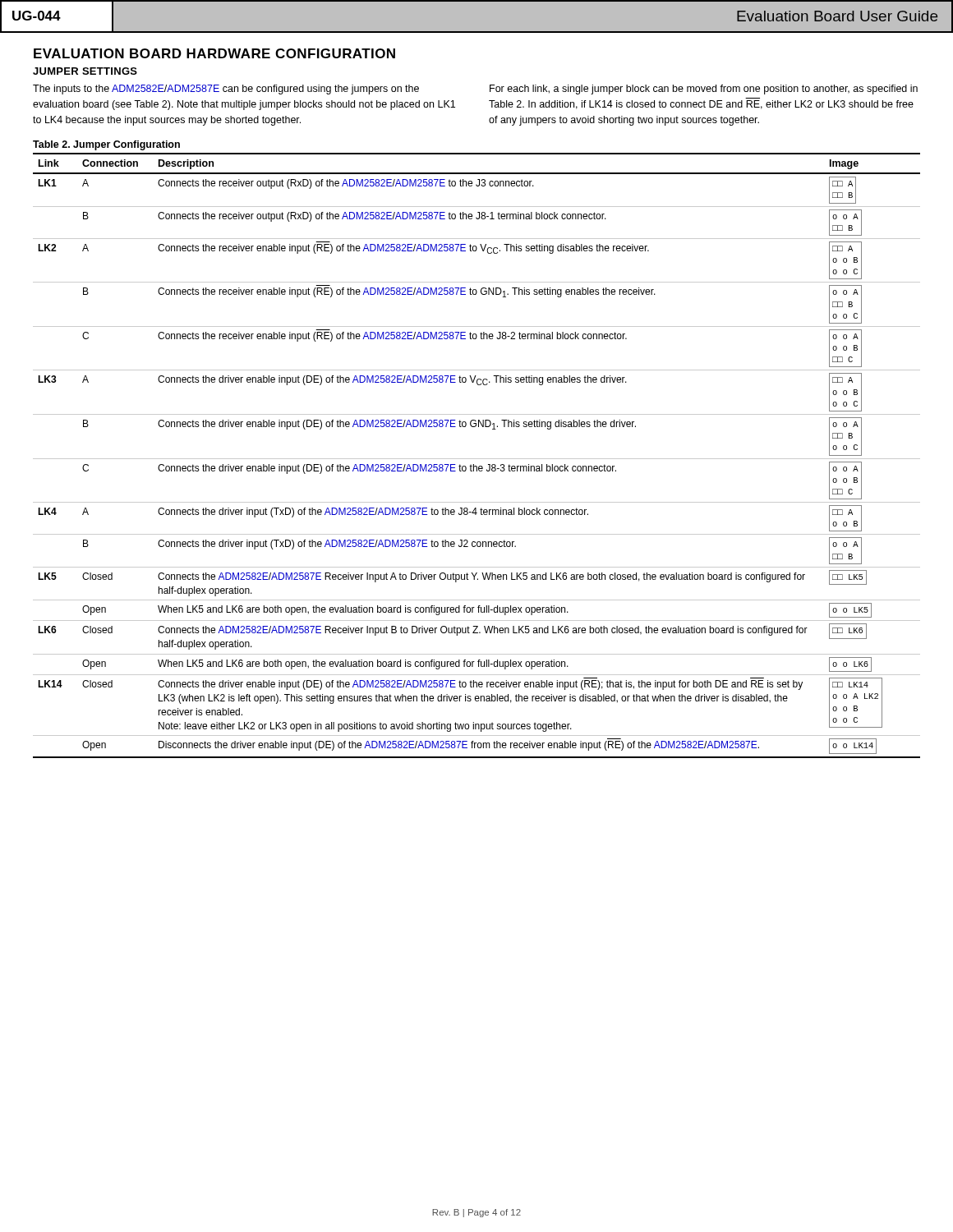This screenshot has height=1232, width=953.
Task: Select the text block containing "The inputs to"
Action: (x=244, y=104)
